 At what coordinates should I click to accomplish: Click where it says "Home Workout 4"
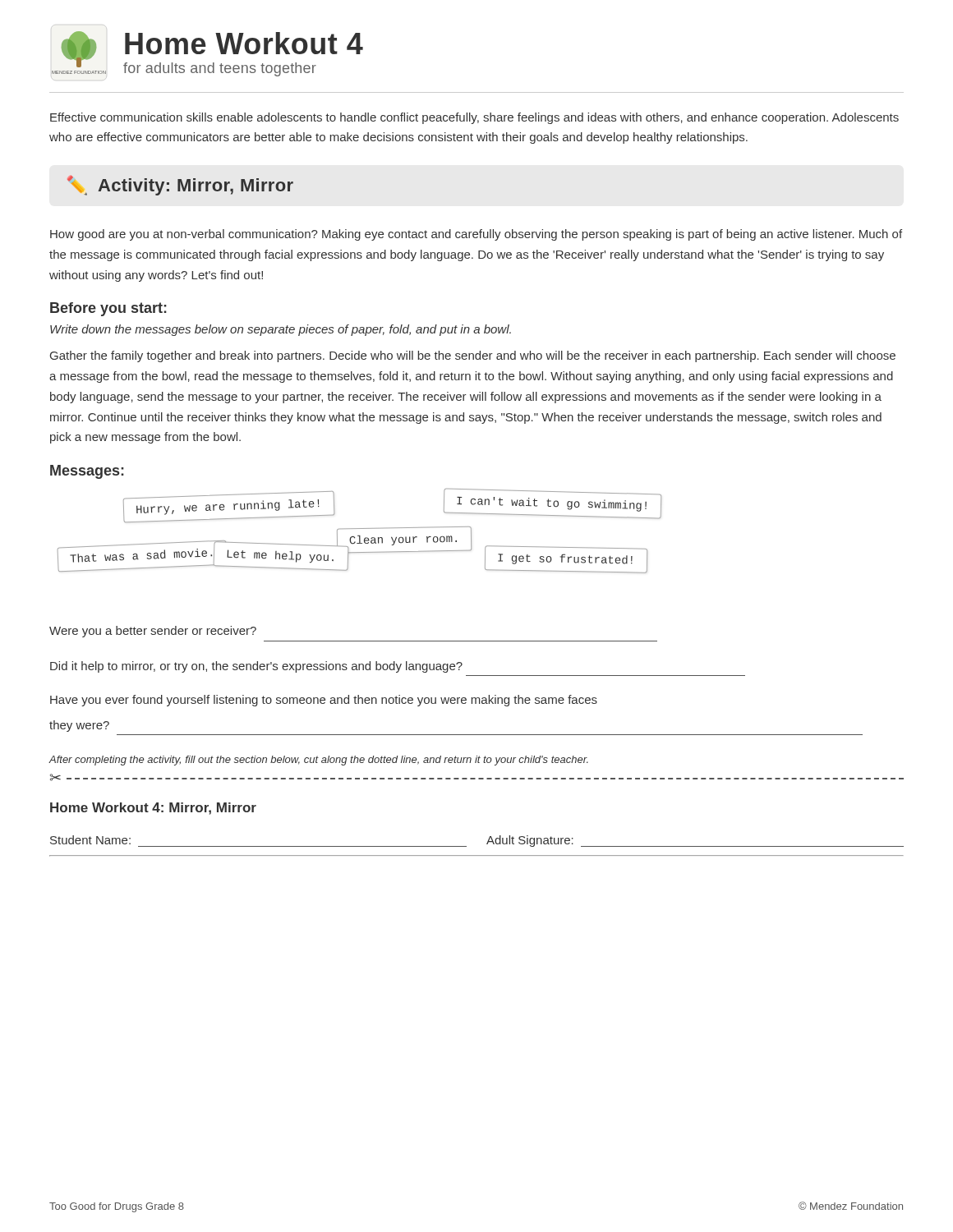click(243, 44)
